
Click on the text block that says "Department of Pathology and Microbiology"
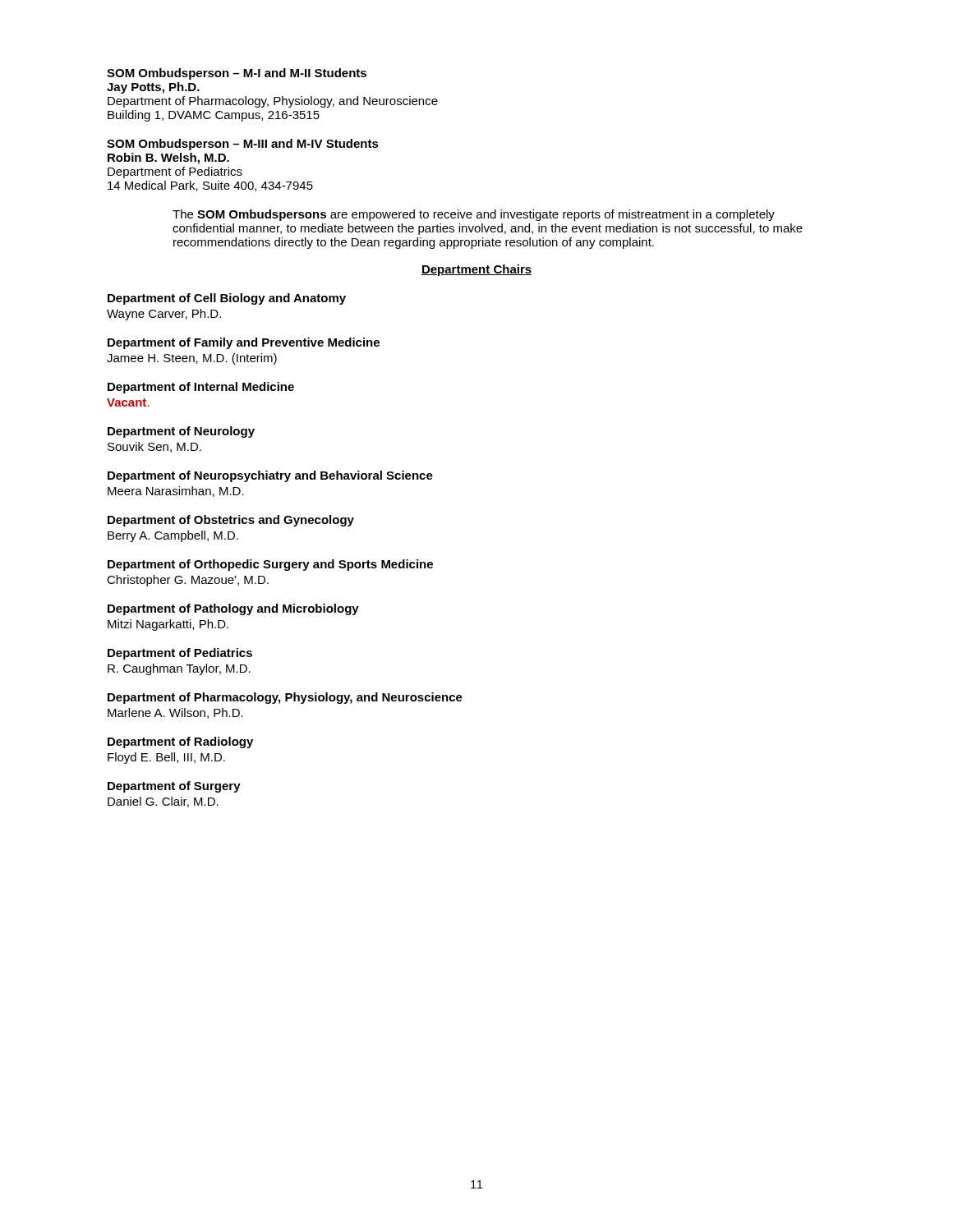(x=233, y=609)
